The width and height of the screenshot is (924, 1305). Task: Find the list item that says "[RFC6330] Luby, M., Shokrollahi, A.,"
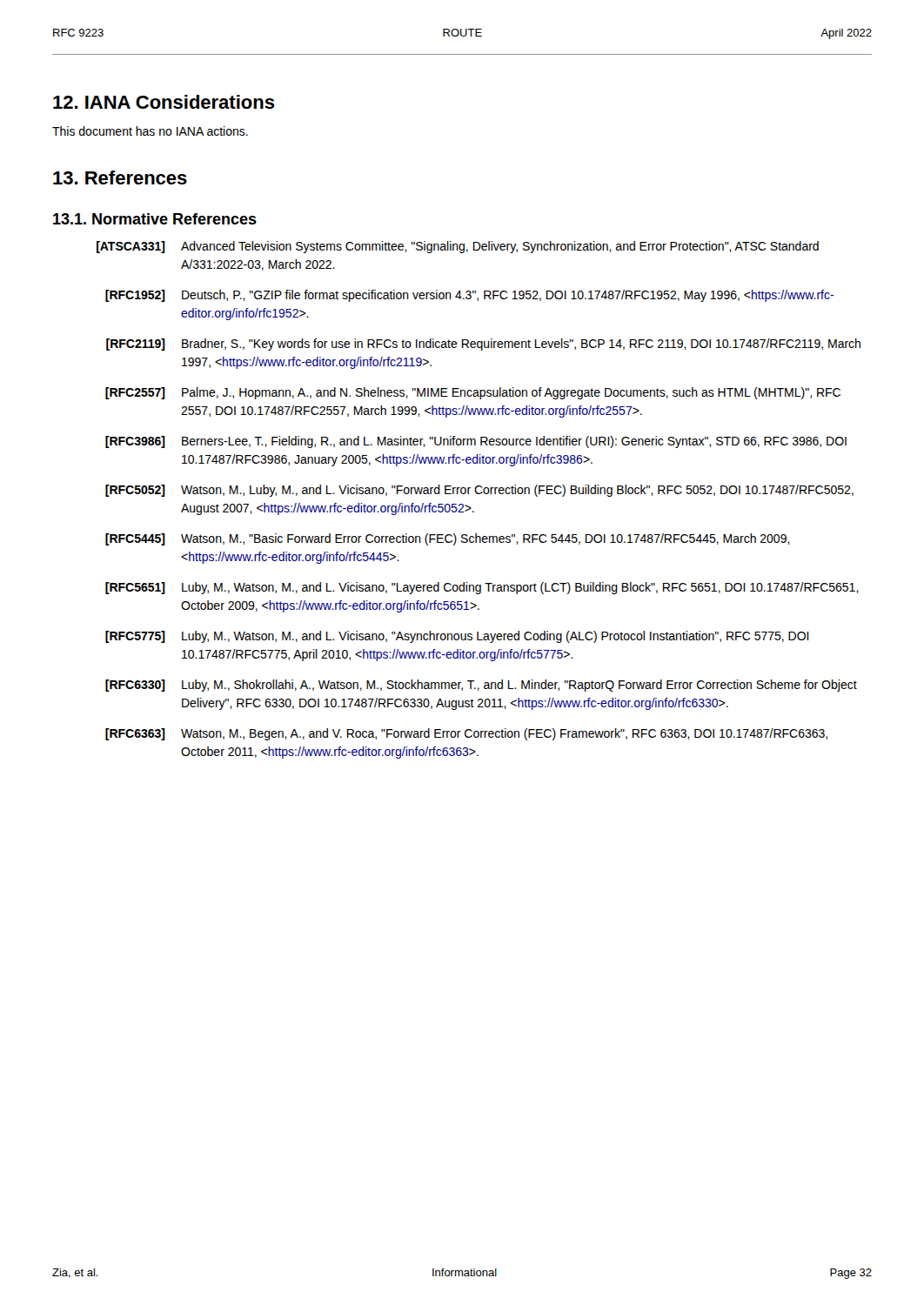click(x=462, y=694)
